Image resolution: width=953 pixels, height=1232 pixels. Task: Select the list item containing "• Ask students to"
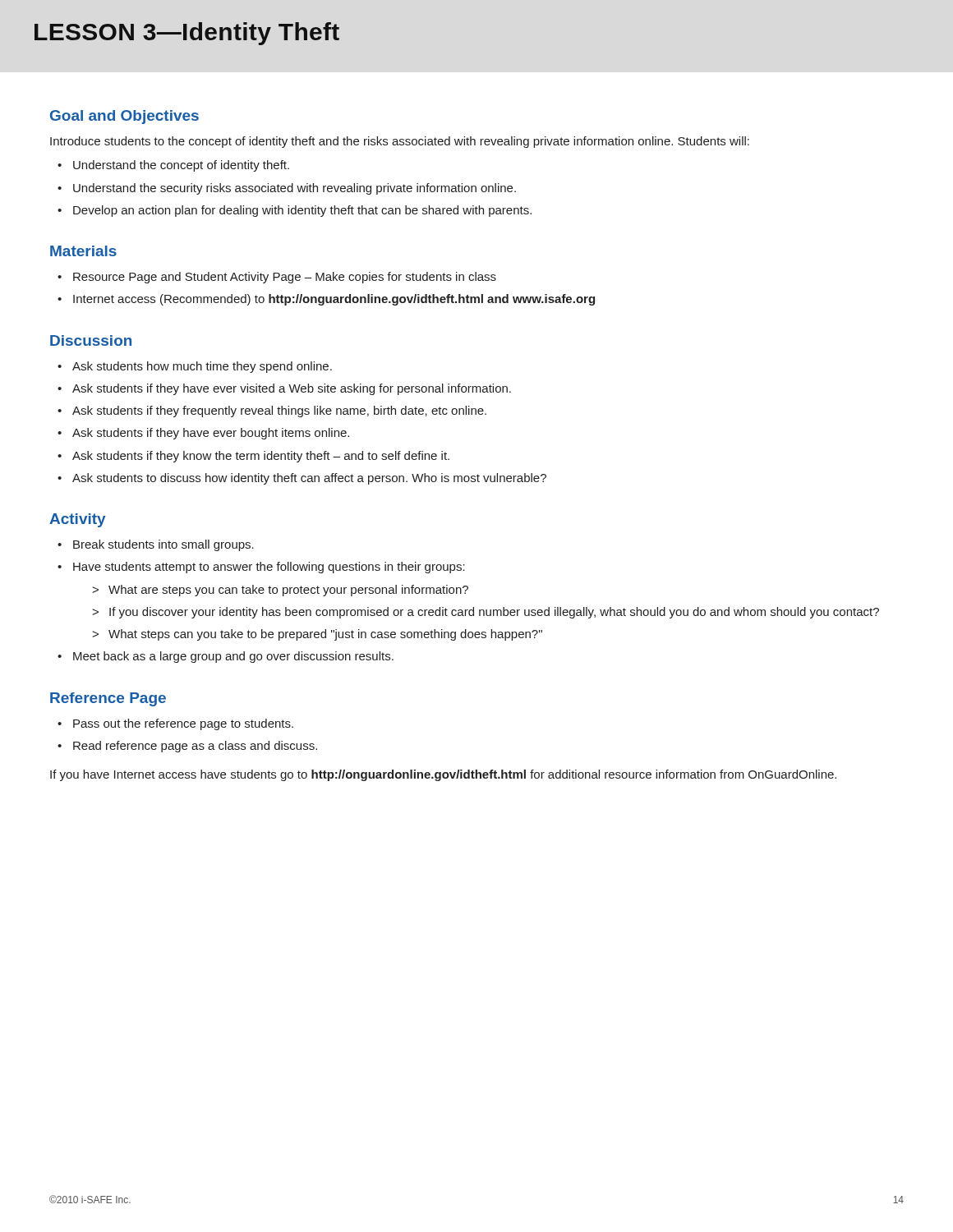310,477
